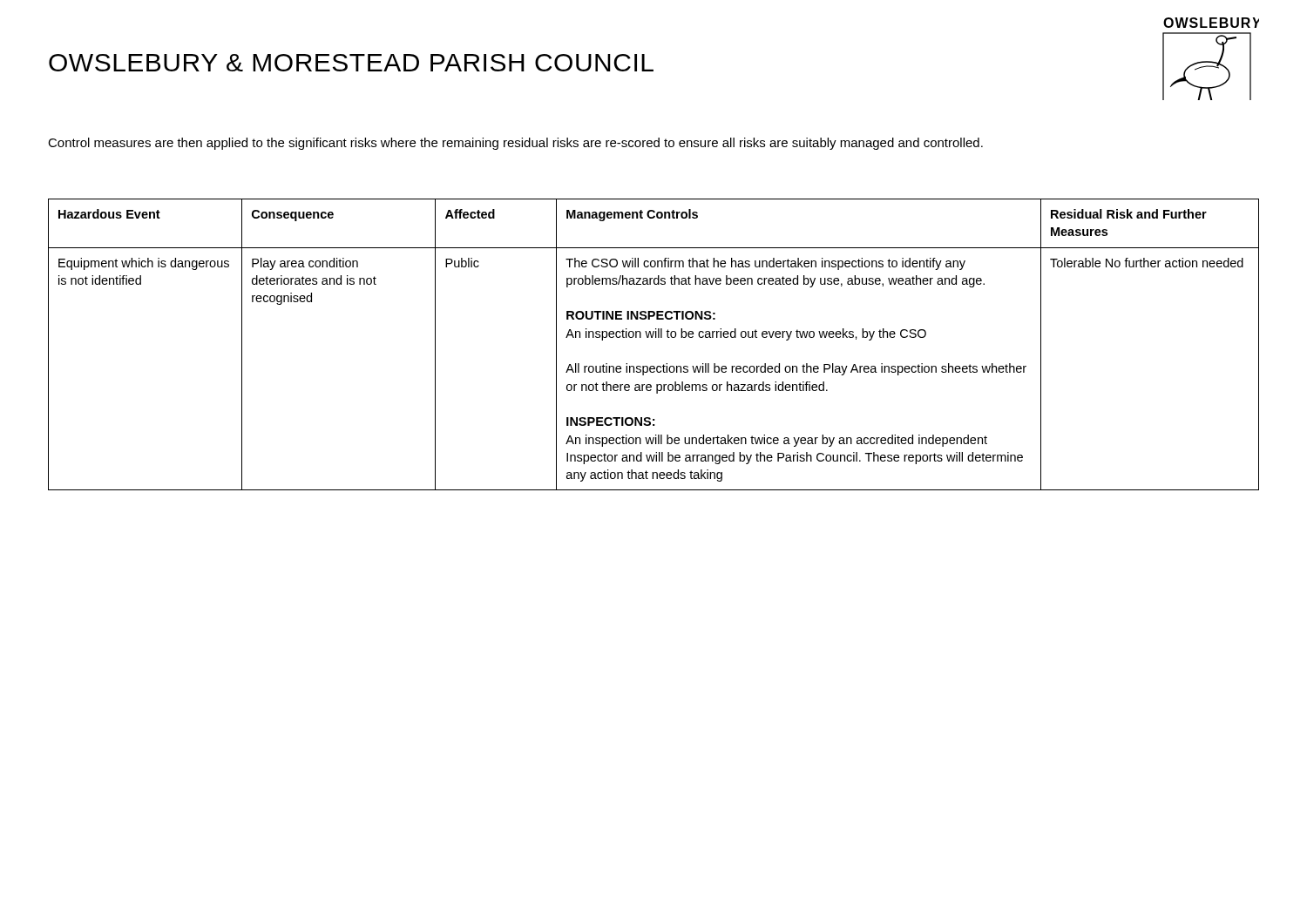Locate the table
The width and height of the screenshot is (1307, 924).
tap(654, 345)
